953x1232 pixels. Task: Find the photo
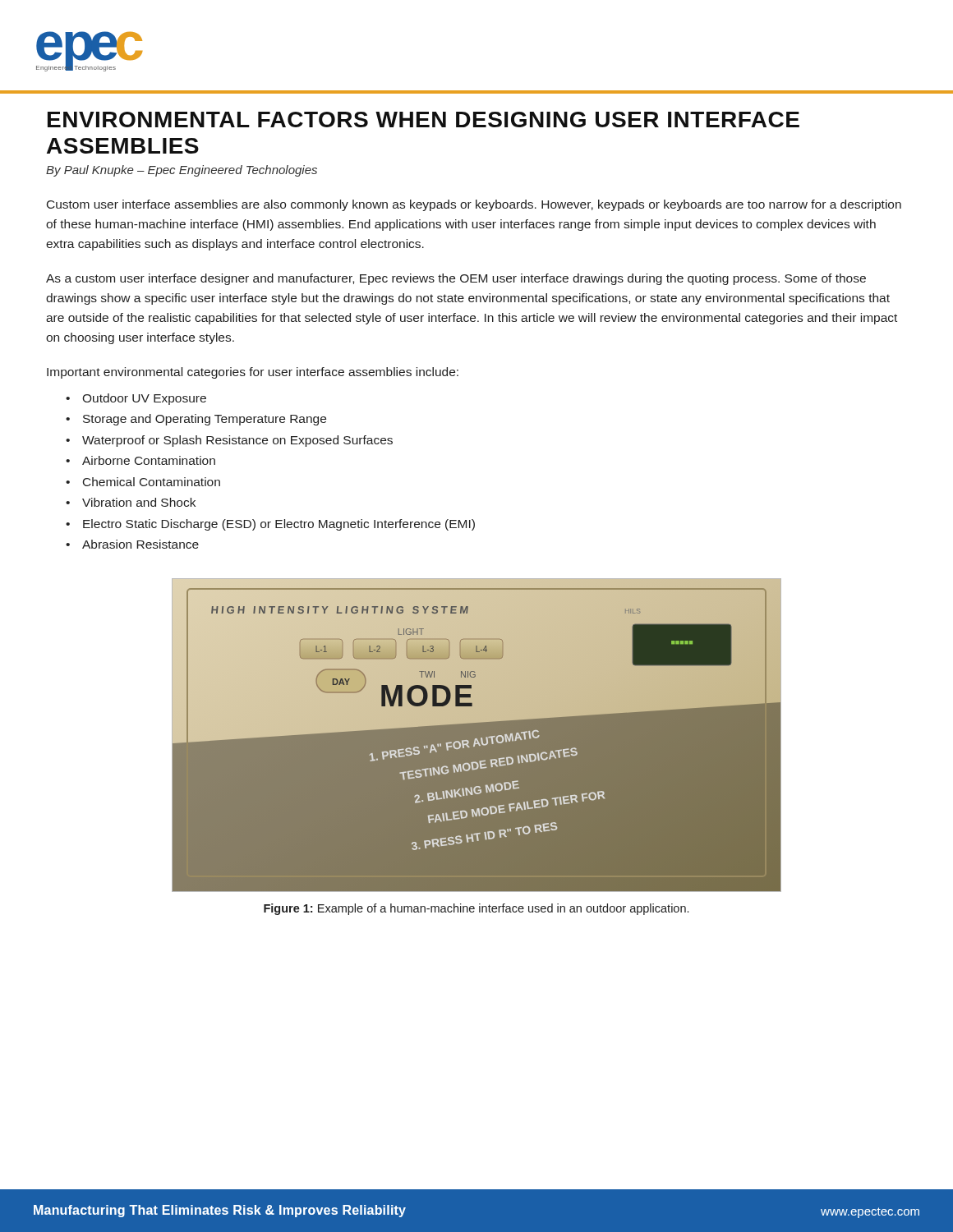[x=476, y=735]
